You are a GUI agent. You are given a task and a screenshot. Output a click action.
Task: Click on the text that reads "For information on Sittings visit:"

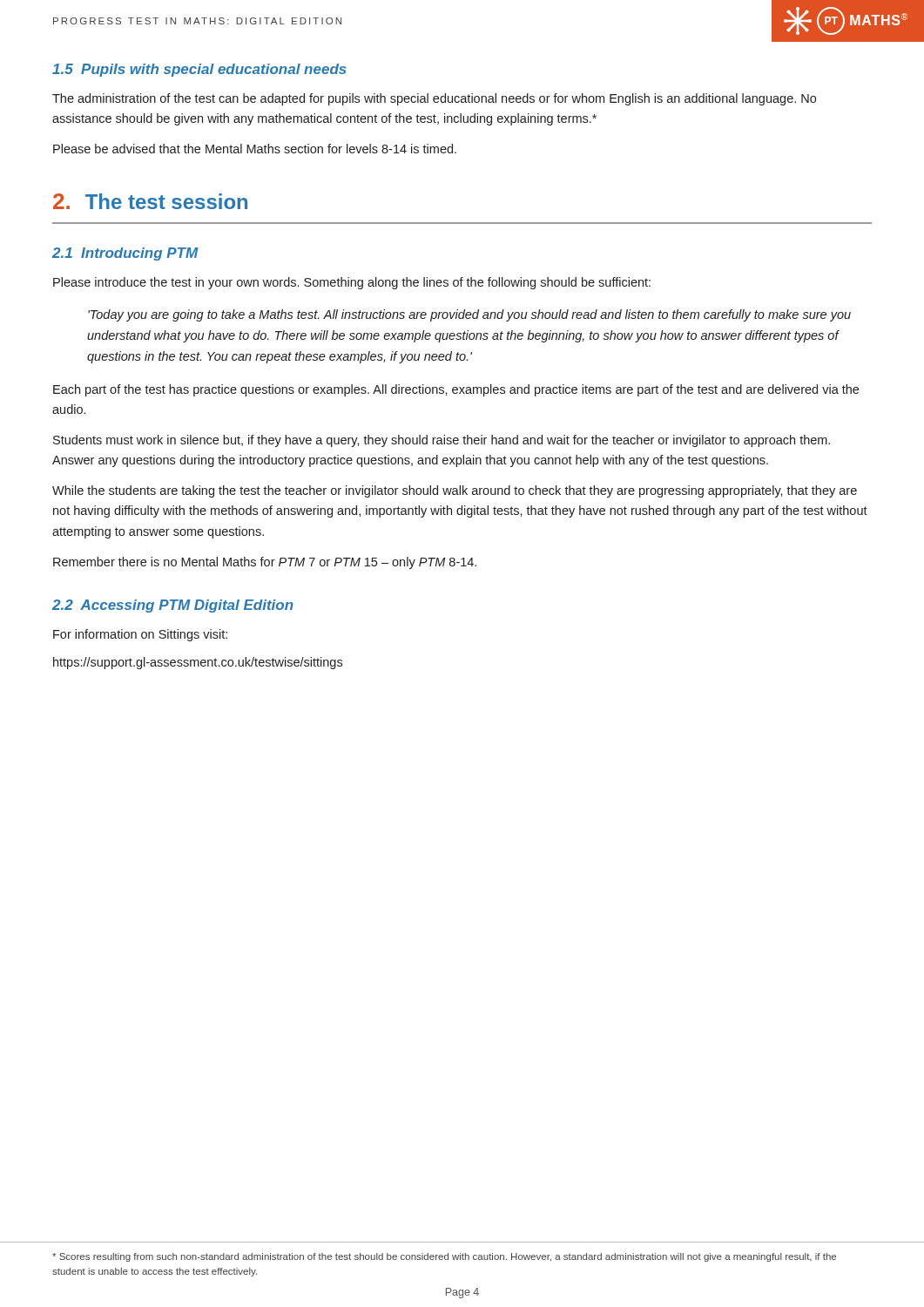tap(140, 634)
